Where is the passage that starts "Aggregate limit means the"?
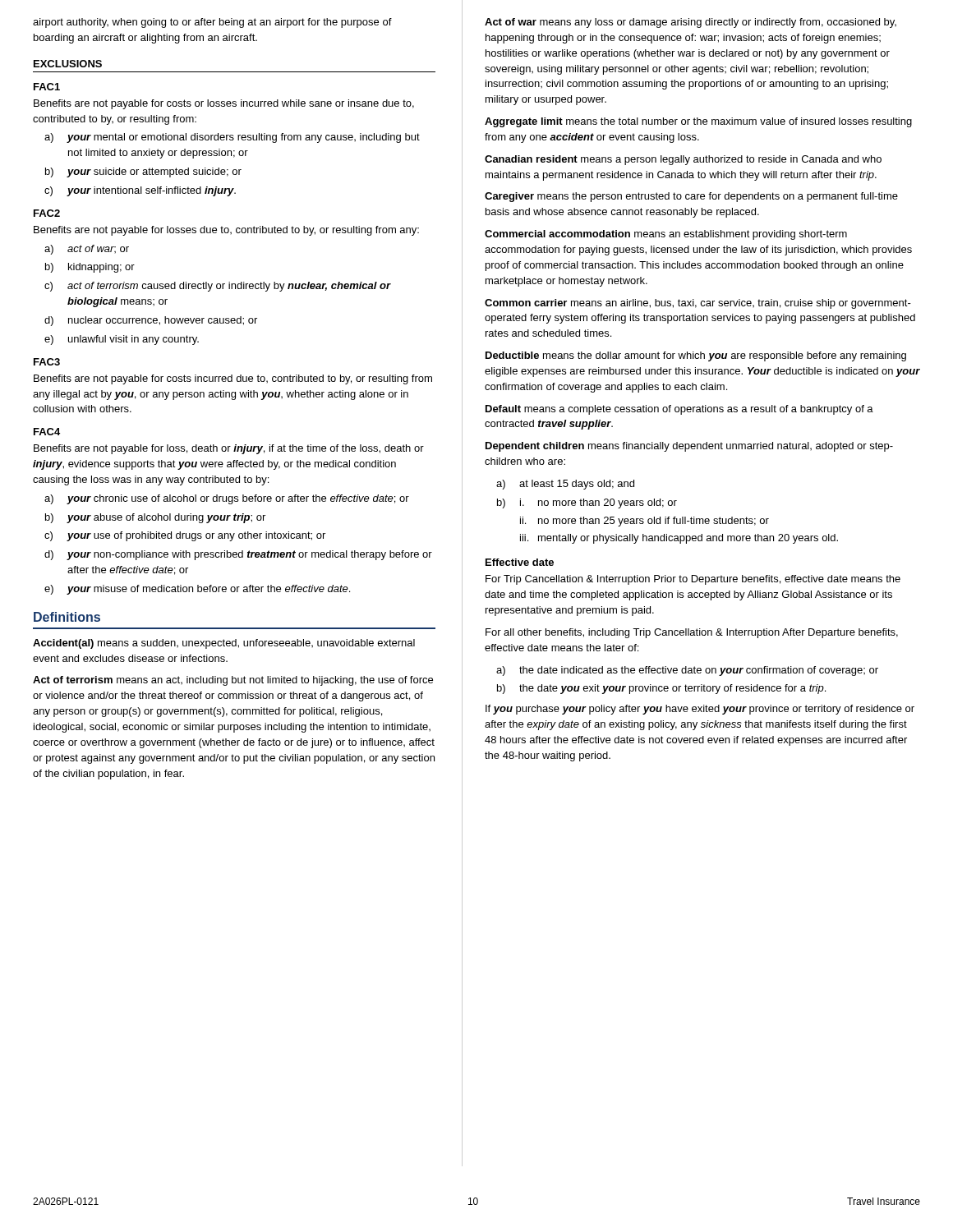 coord(698,129)
